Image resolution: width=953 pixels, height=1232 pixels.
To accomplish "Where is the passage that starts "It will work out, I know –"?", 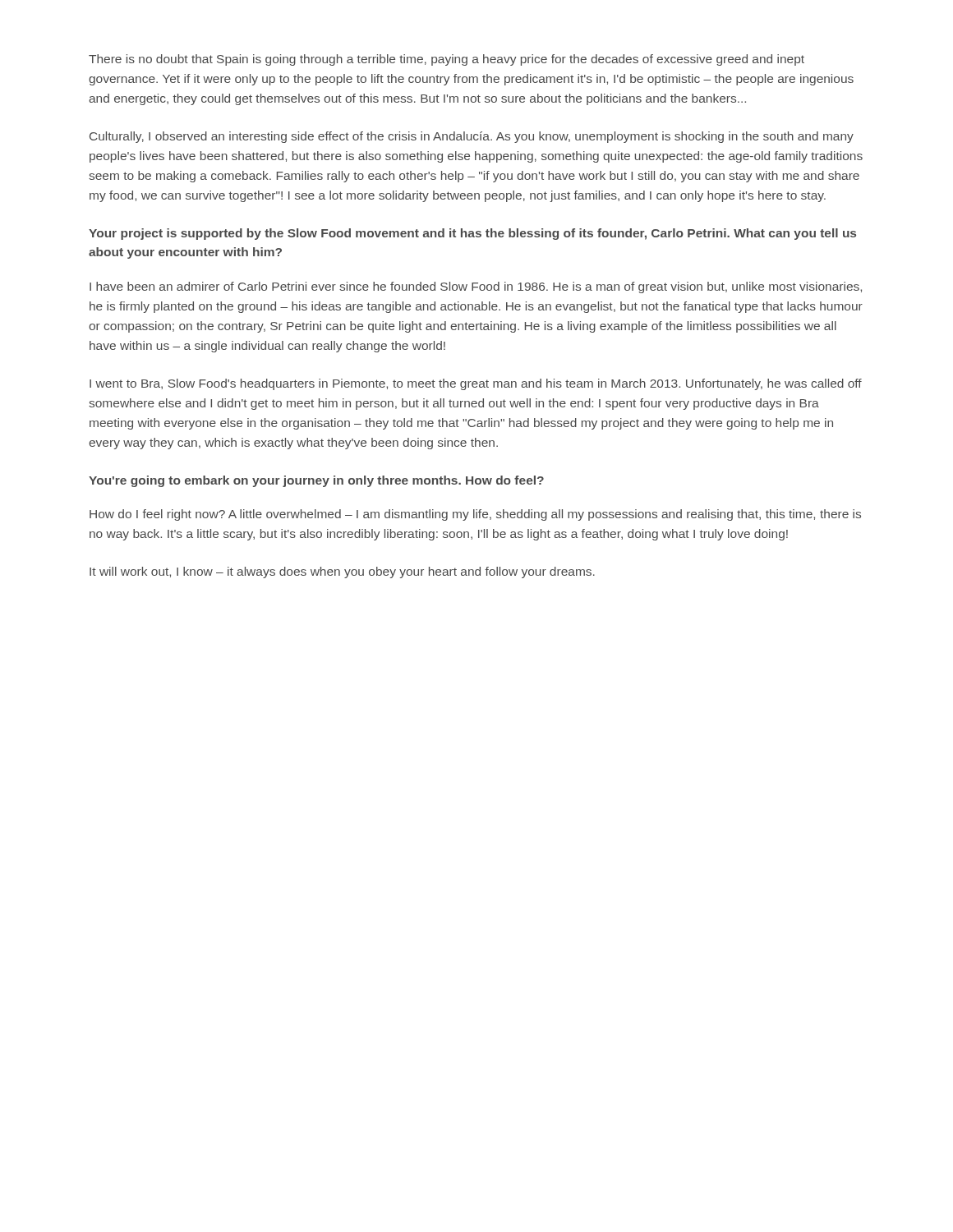I will click(x=342, y=571).
